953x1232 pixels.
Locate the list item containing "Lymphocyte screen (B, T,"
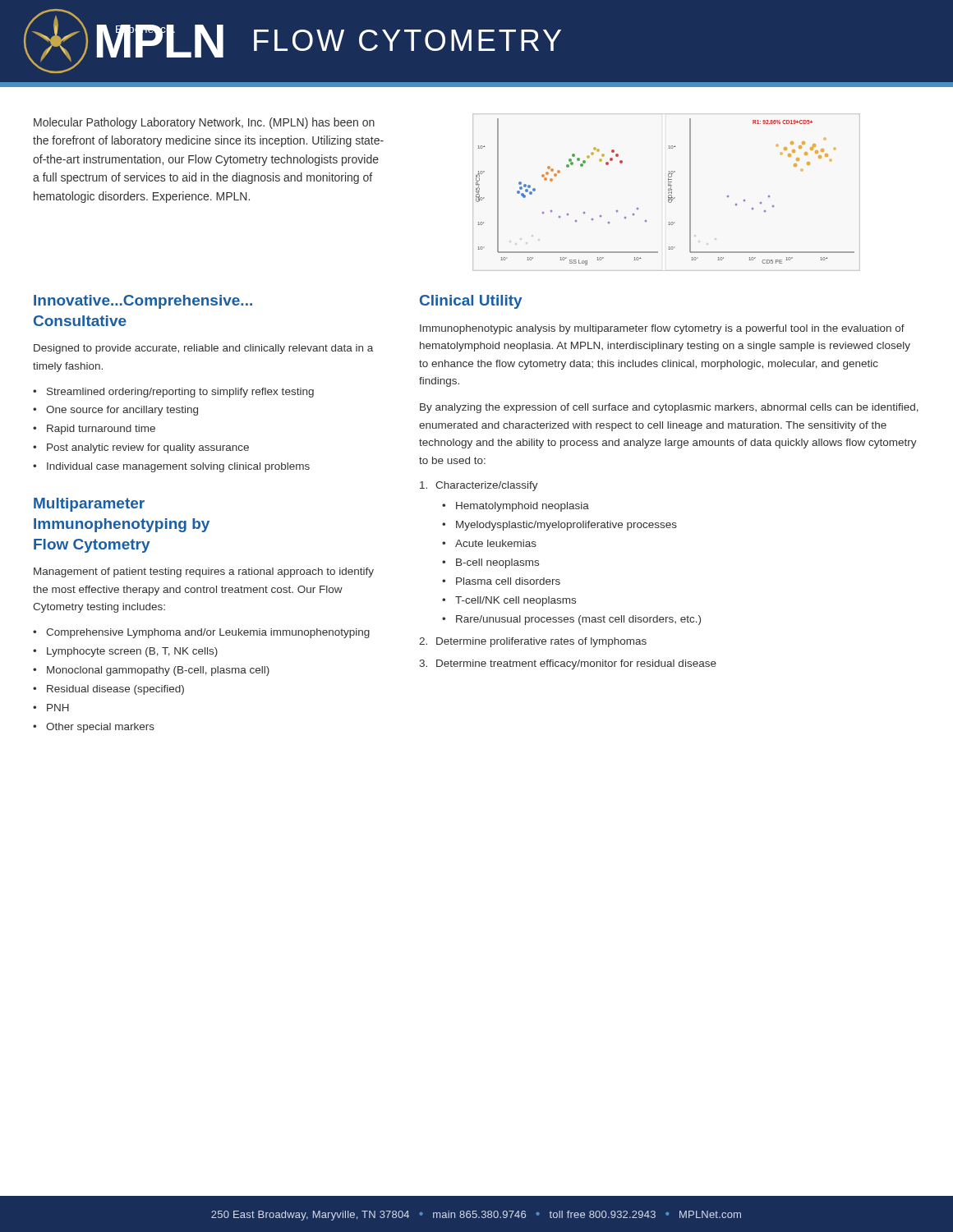coord(132,651)
